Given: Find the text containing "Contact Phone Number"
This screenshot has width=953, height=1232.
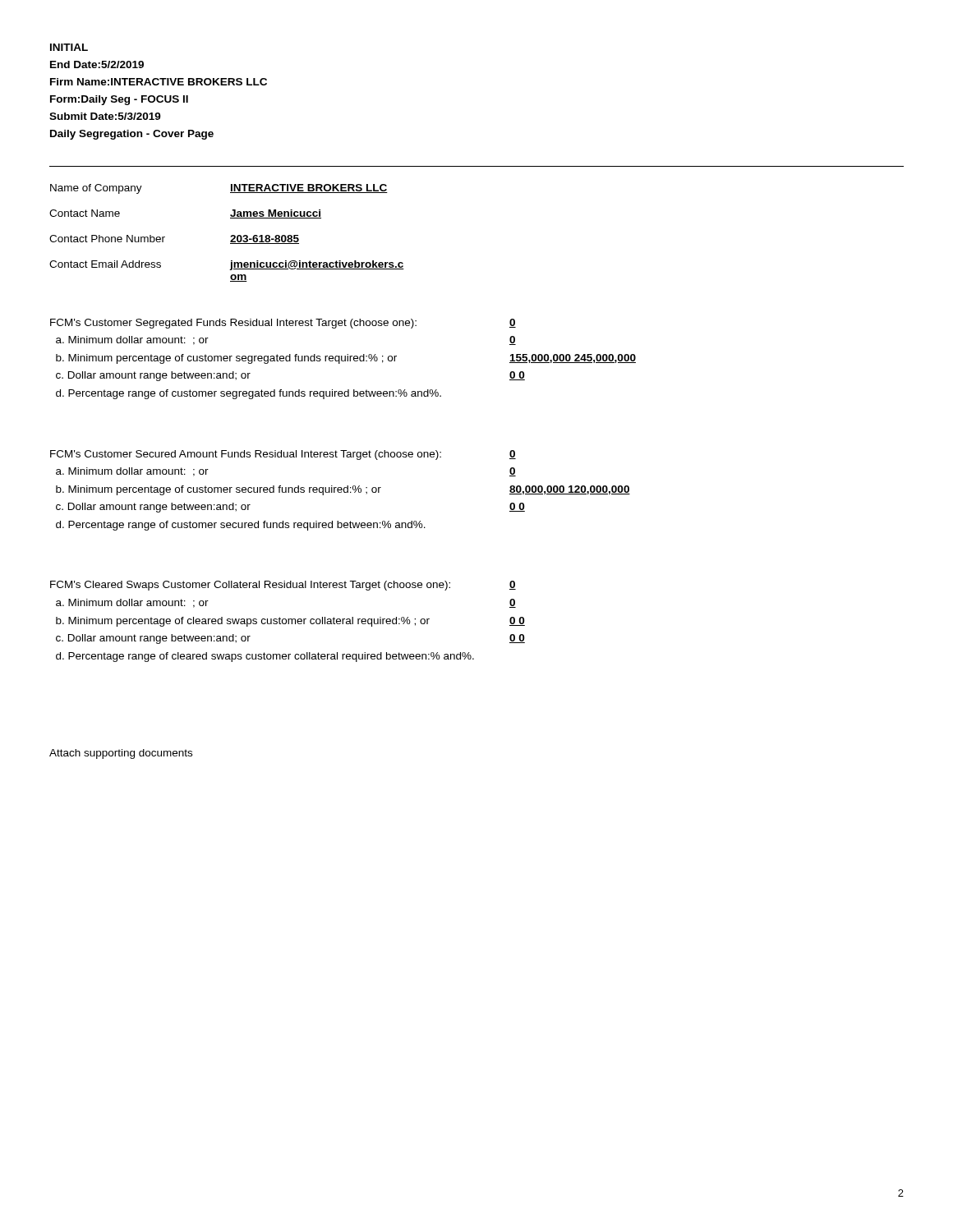Looking at the screenshot, I should click(x=107, y=238).
